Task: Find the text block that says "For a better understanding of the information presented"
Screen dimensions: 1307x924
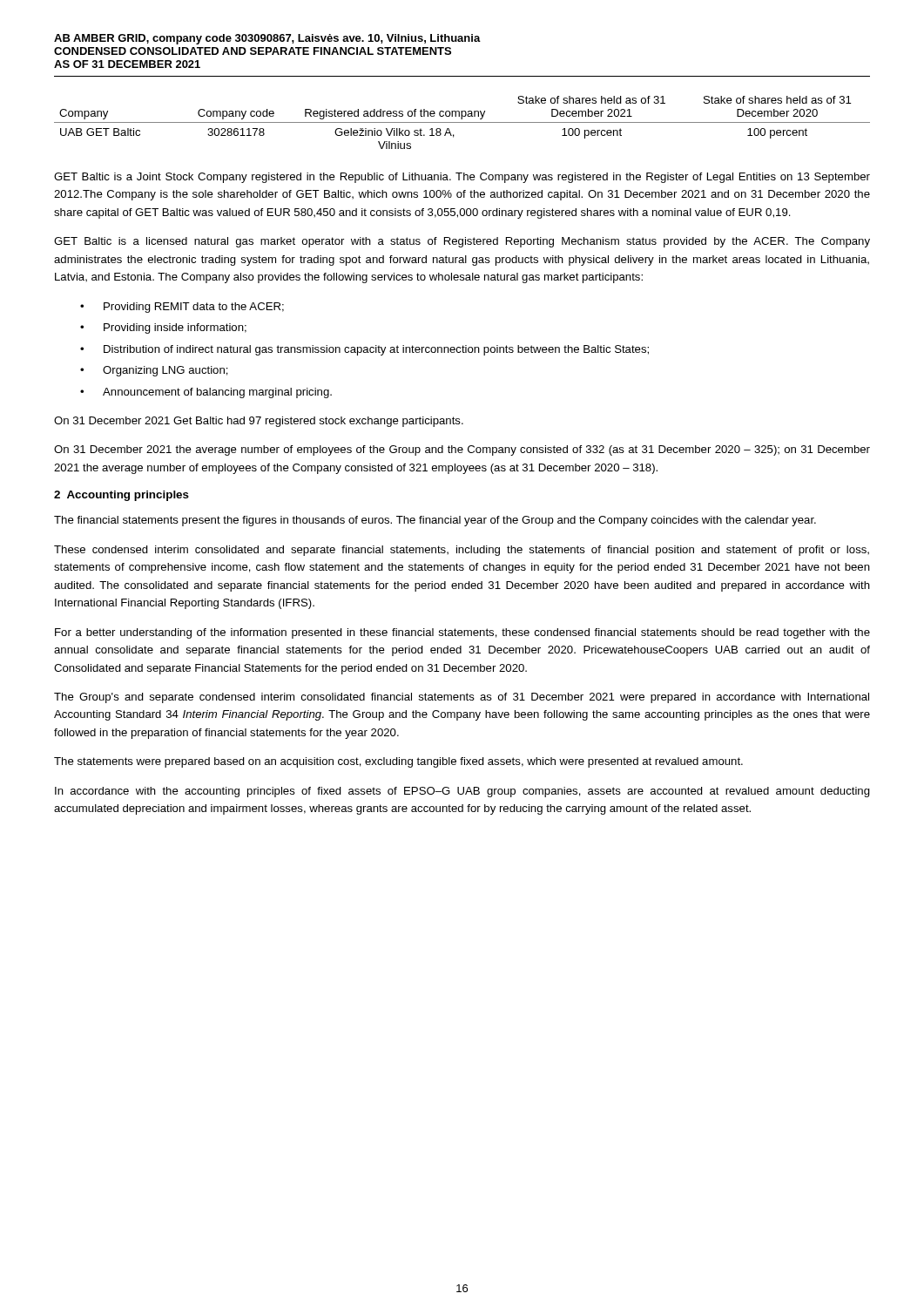Action: click(x=462, y=650)
